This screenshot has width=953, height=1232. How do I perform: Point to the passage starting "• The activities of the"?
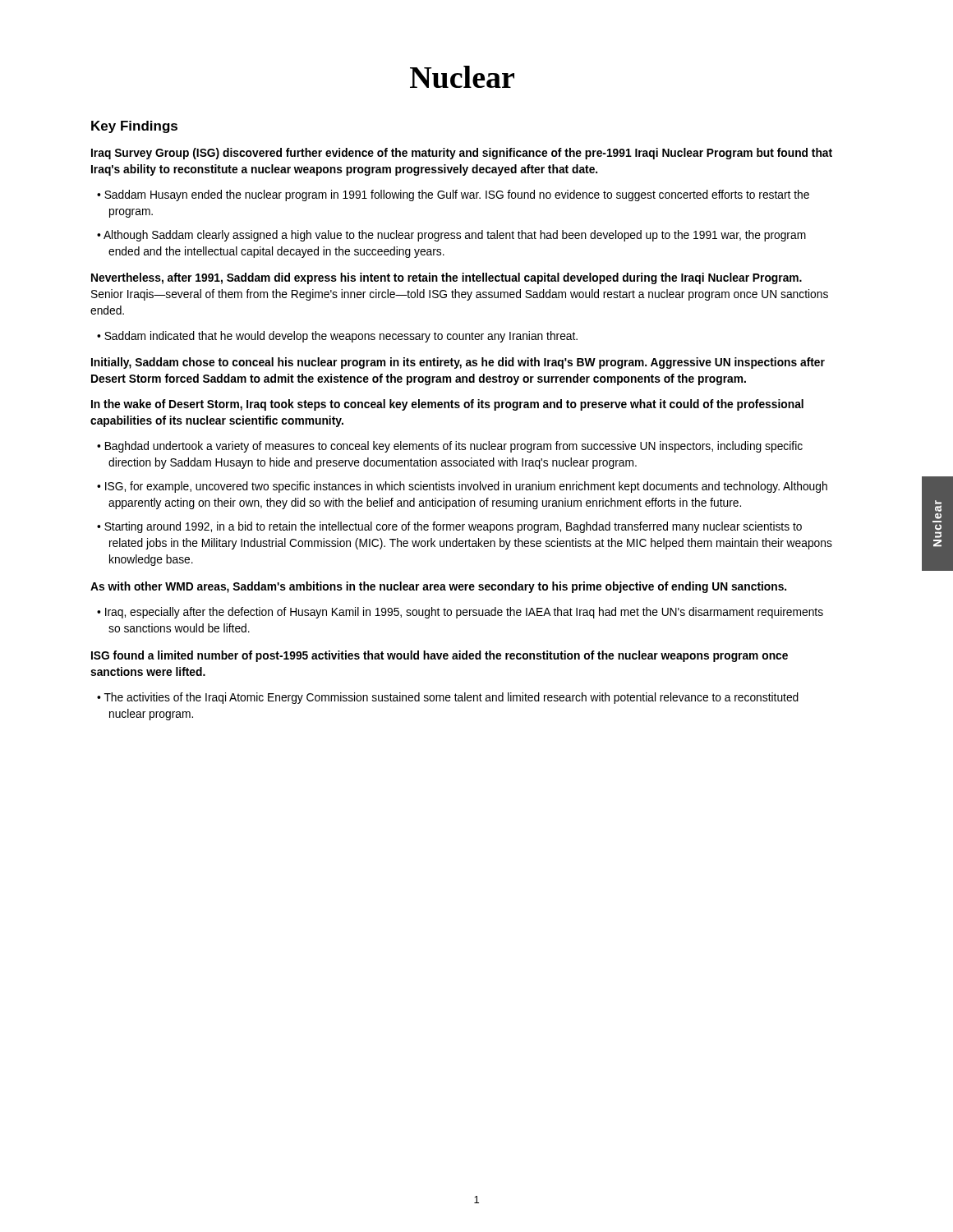click(x=448, y=706)
